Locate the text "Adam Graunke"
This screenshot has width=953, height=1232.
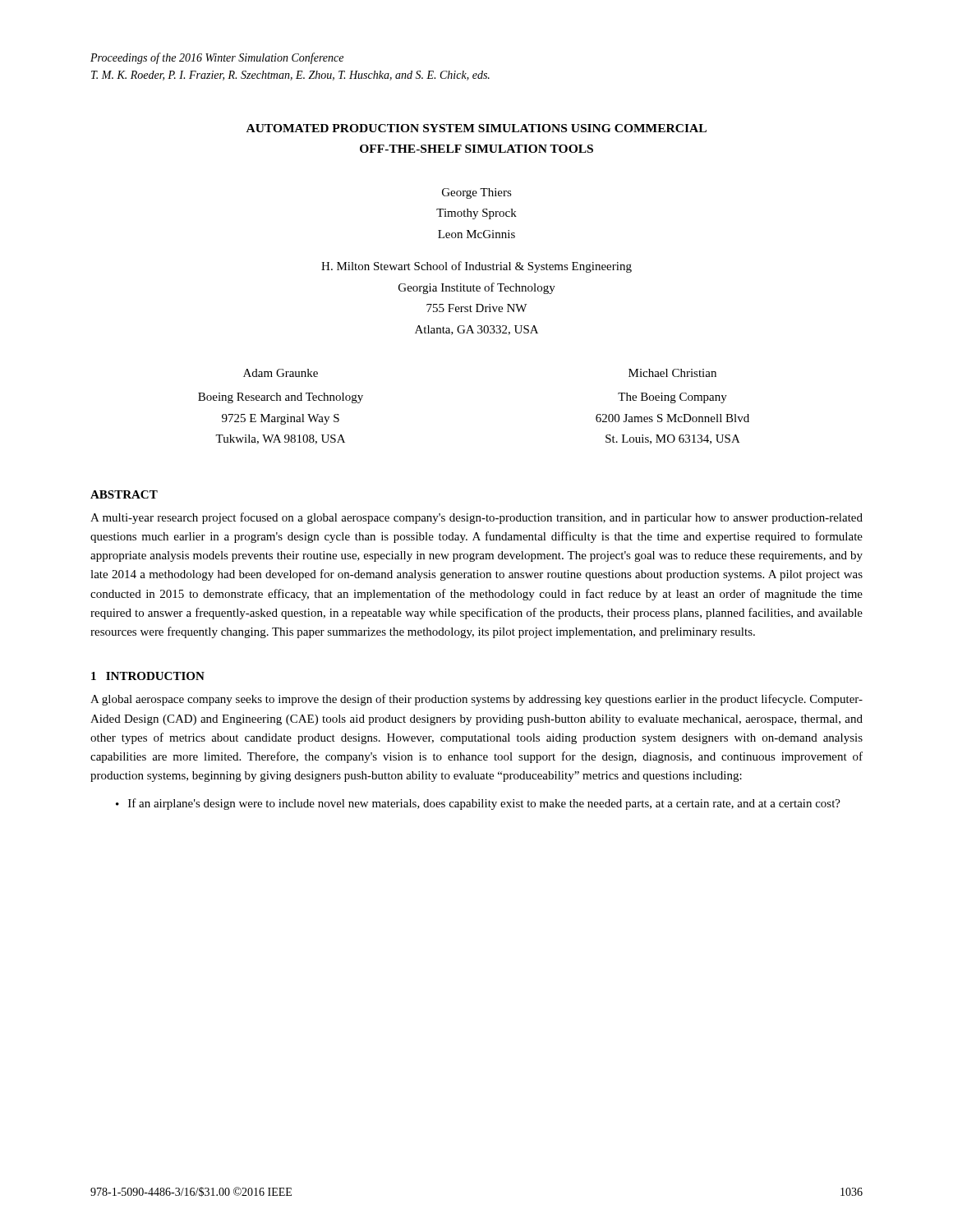(281, 373)
